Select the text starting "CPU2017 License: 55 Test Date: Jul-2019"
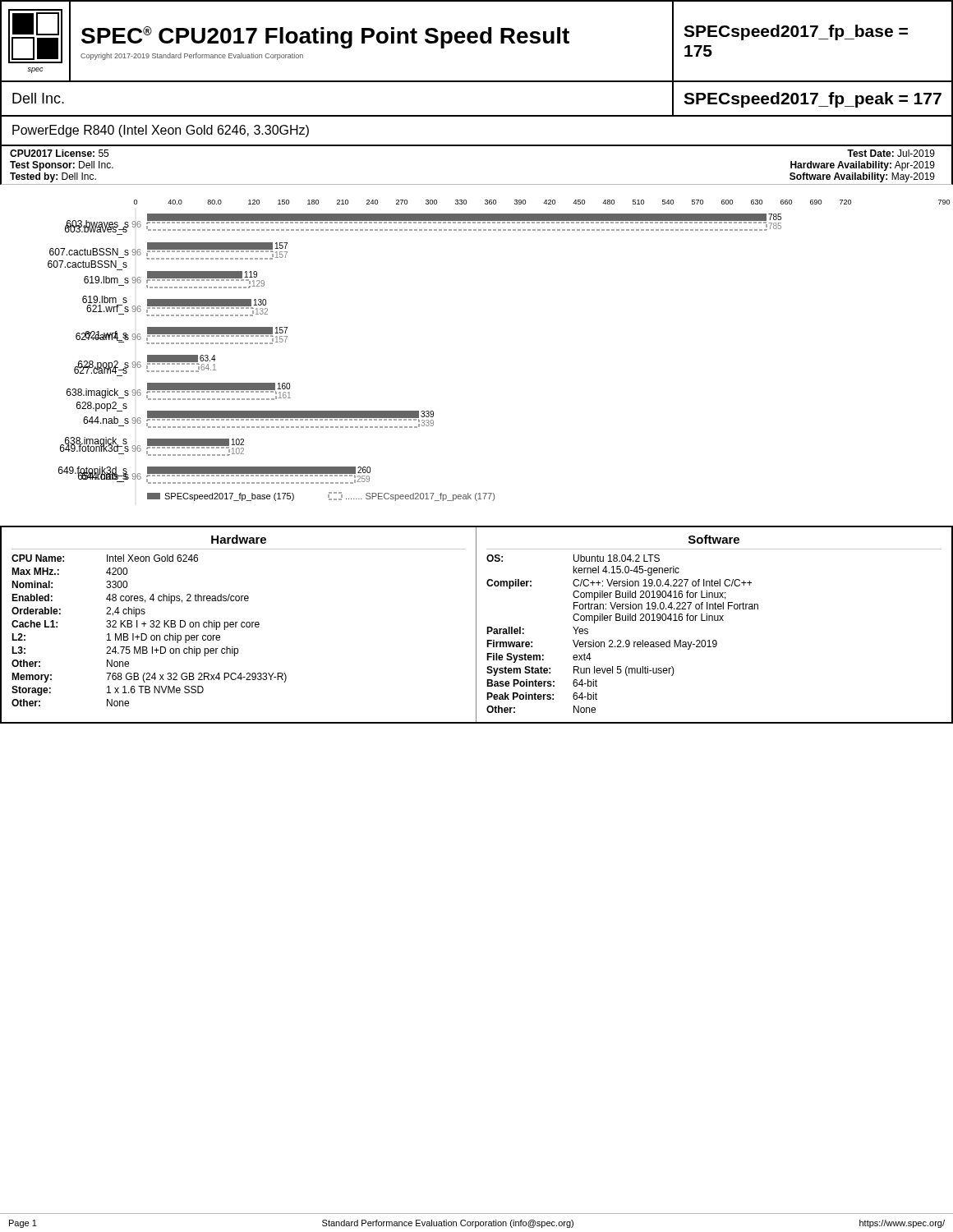 click(472, 154)
